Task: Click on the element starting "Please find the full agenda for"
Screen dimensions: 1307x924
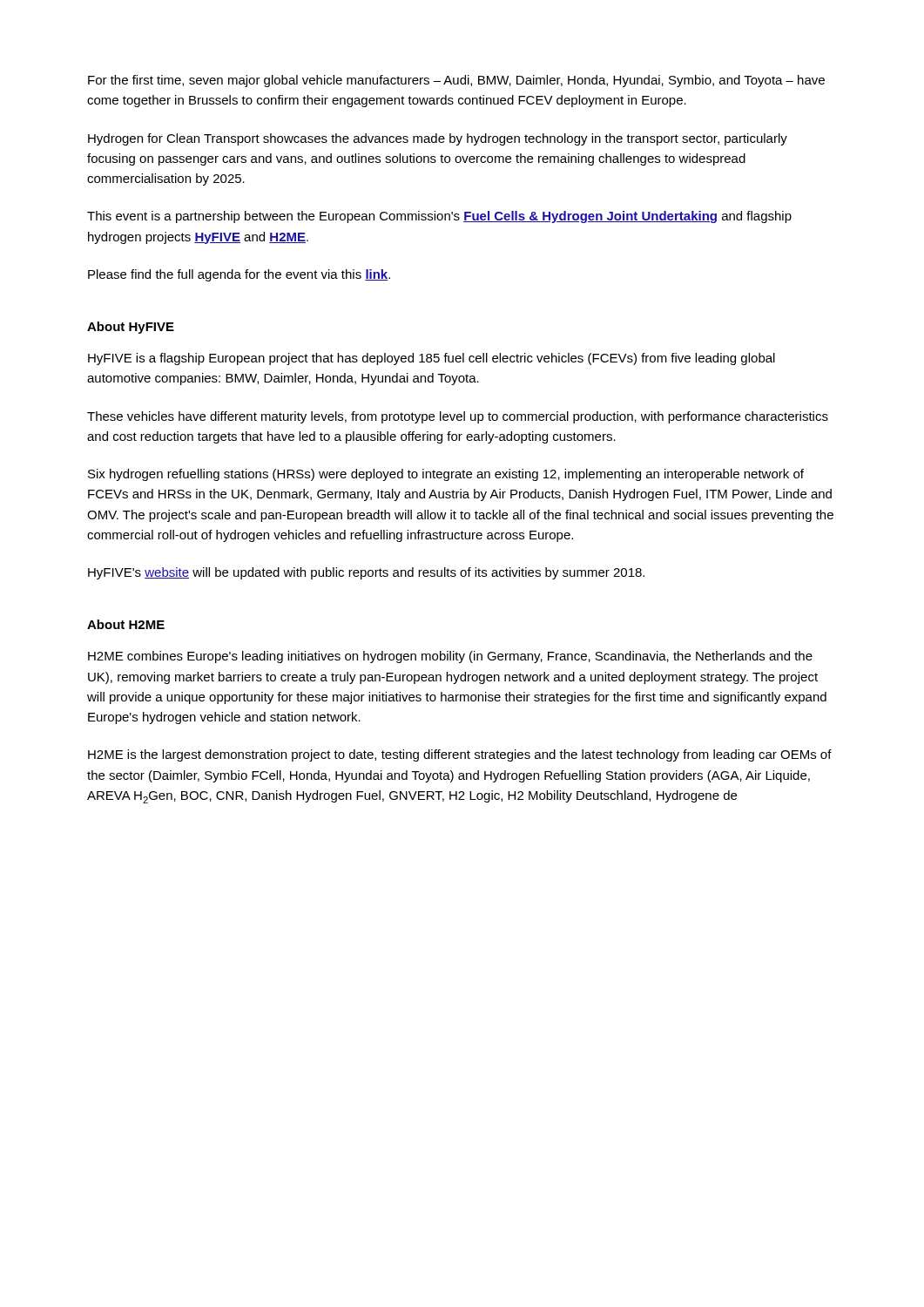Action: pyautogui.click(x=239, y=274)
